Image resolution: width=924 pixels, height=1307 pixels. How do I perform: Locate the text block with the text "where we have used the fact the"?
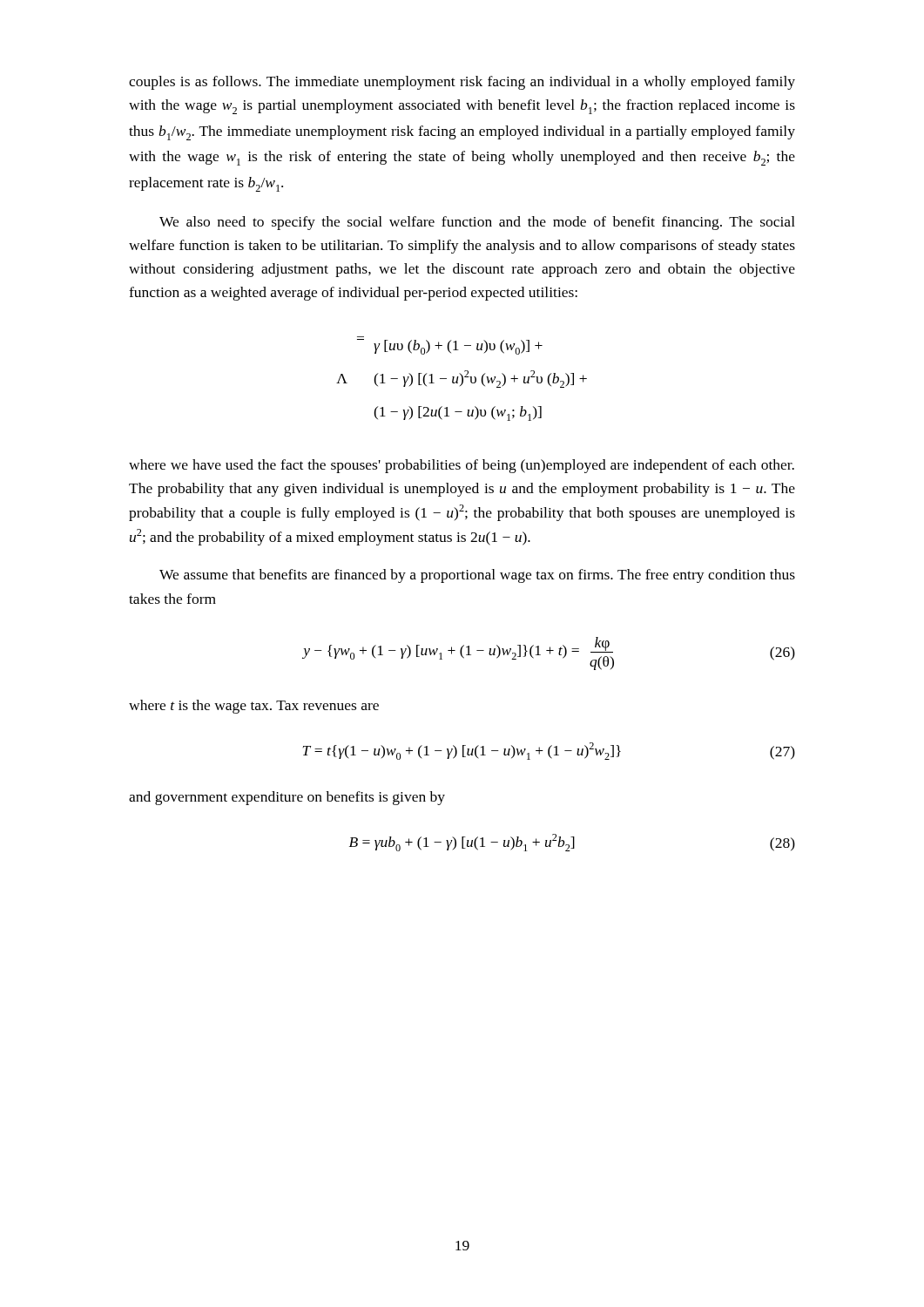[x=462, y=501]
